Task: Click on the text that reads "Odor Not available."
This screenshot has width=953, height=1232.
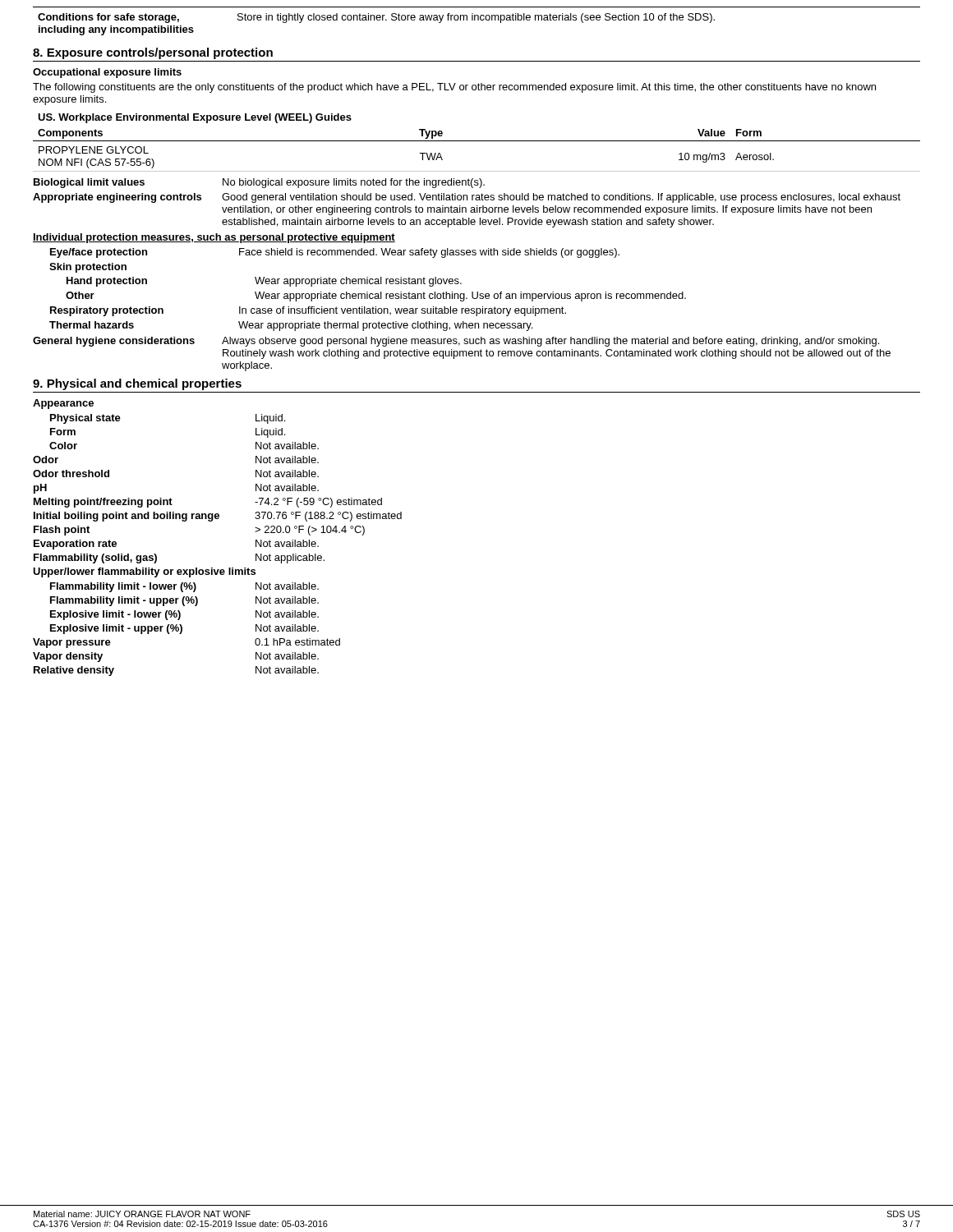Action: click(51, 459)
